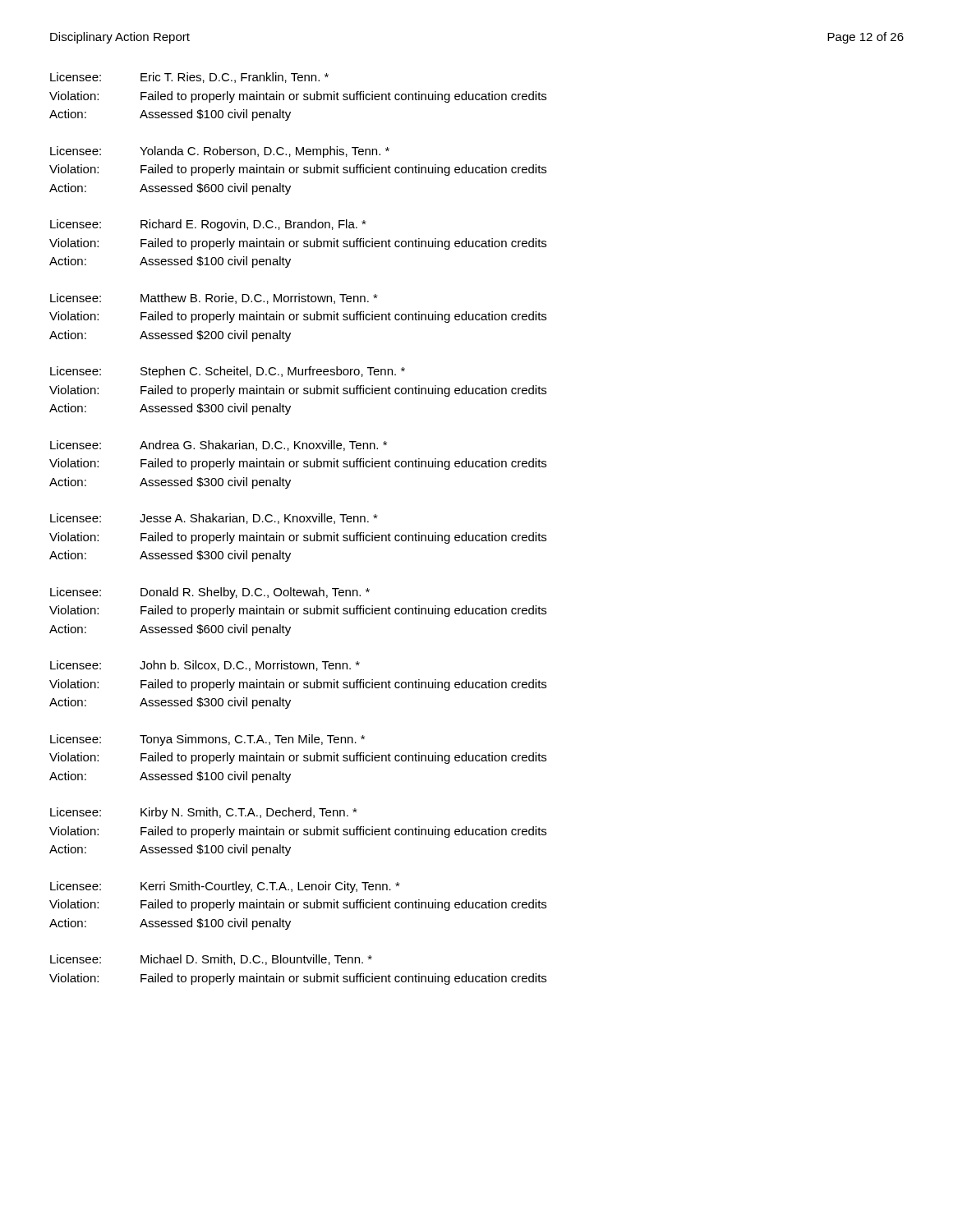Where is the passage that starts "Licensee: Violation: Action: John b."?
This screenshot has width=953, height=1232.
click(476, 684)
